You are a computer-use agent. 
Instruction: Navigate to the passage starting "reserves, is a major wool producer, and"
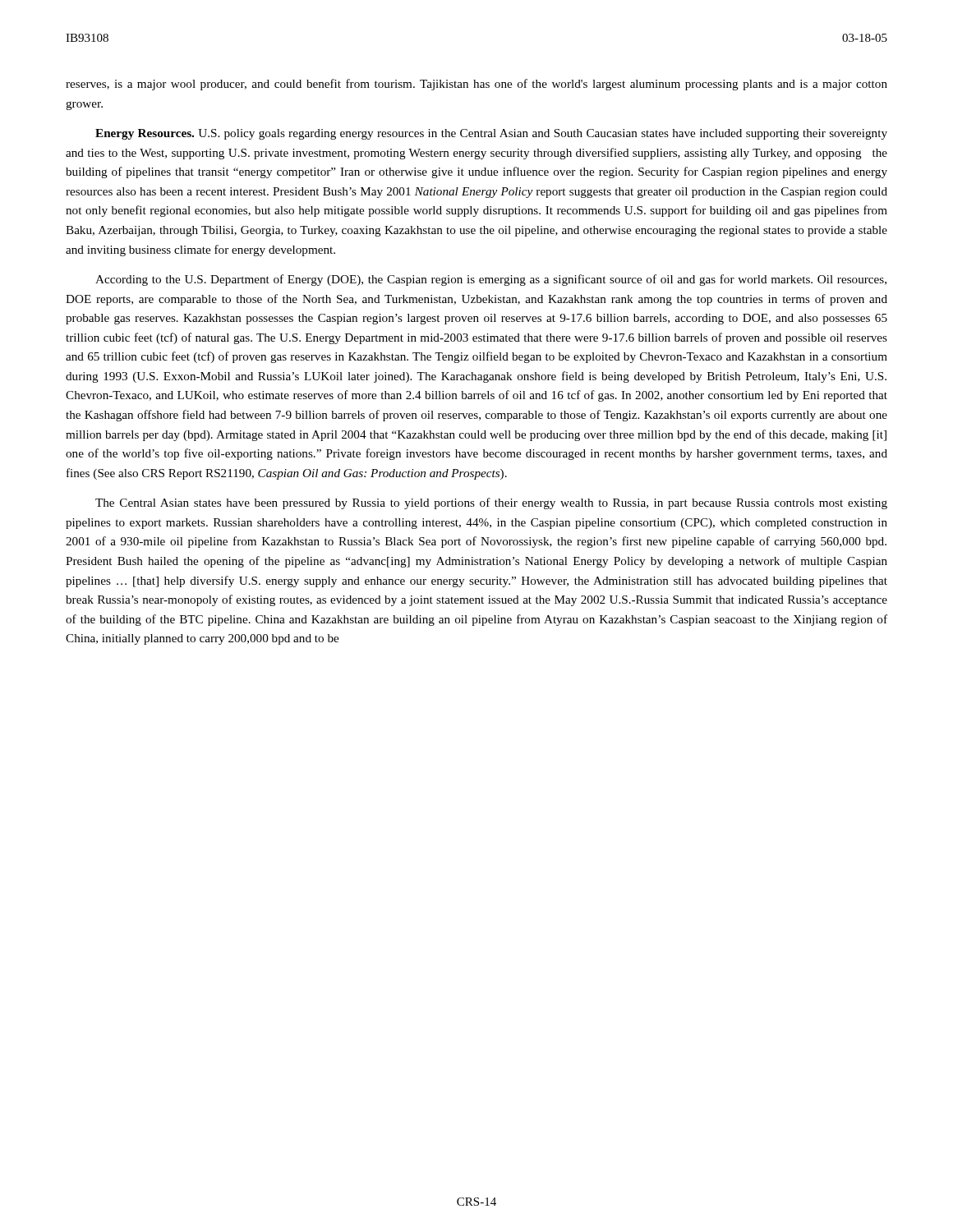[x=476, y=93]
